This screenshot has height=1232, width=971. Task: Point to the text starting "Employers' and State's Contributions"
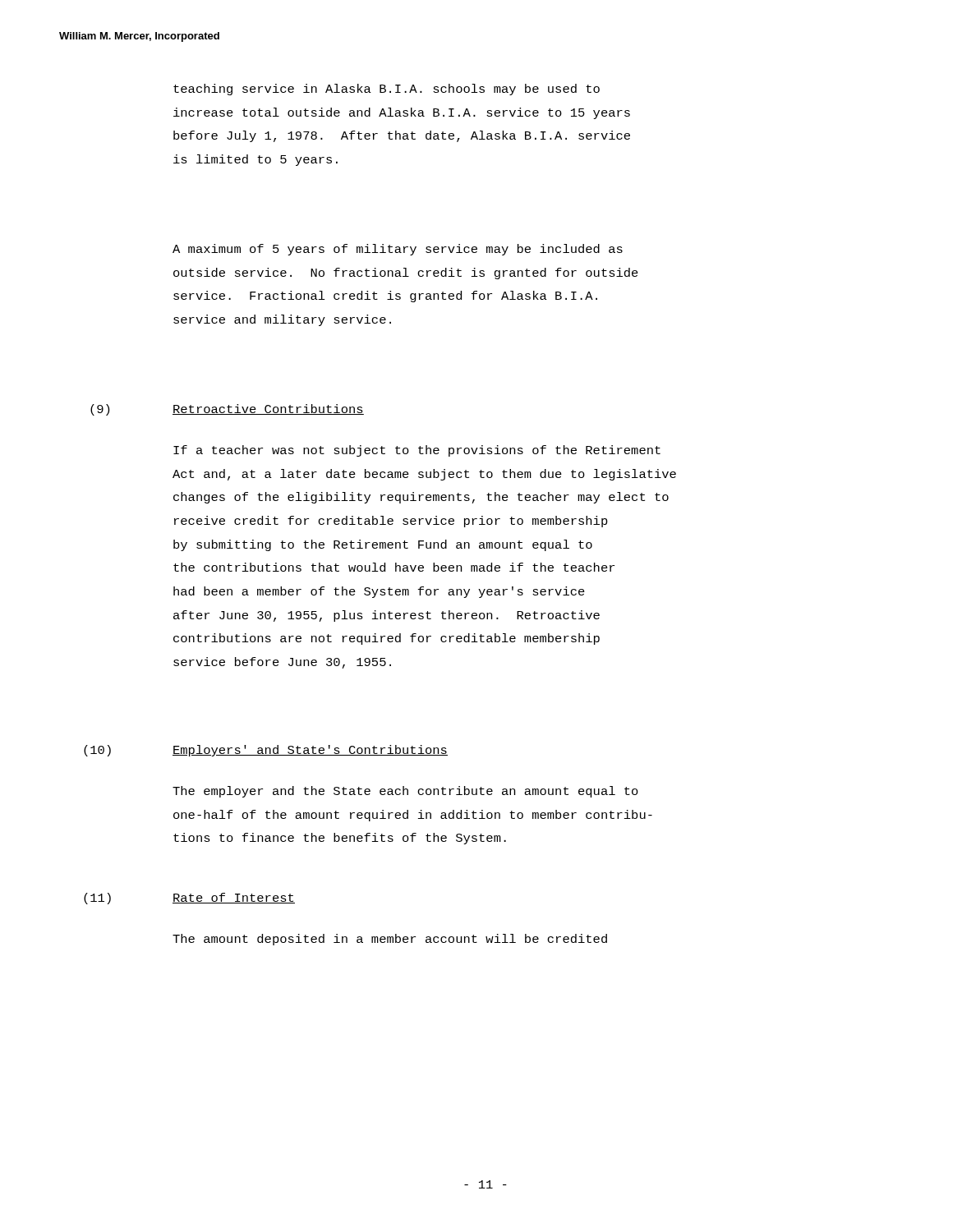(310, 751)
